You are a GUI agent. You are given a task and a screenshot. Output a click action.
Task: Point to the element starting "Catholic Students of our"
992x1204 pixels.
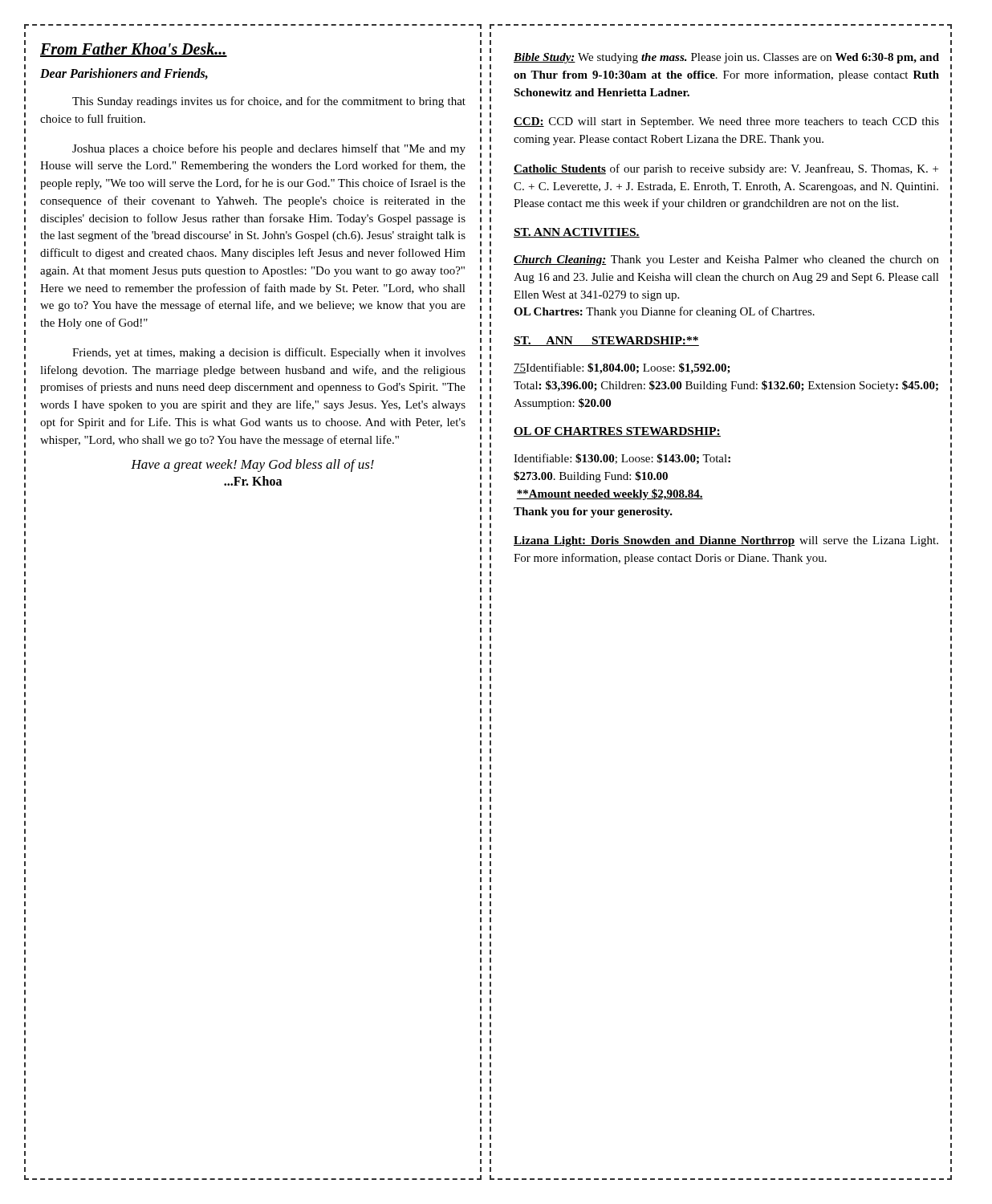tap(726, 187)
